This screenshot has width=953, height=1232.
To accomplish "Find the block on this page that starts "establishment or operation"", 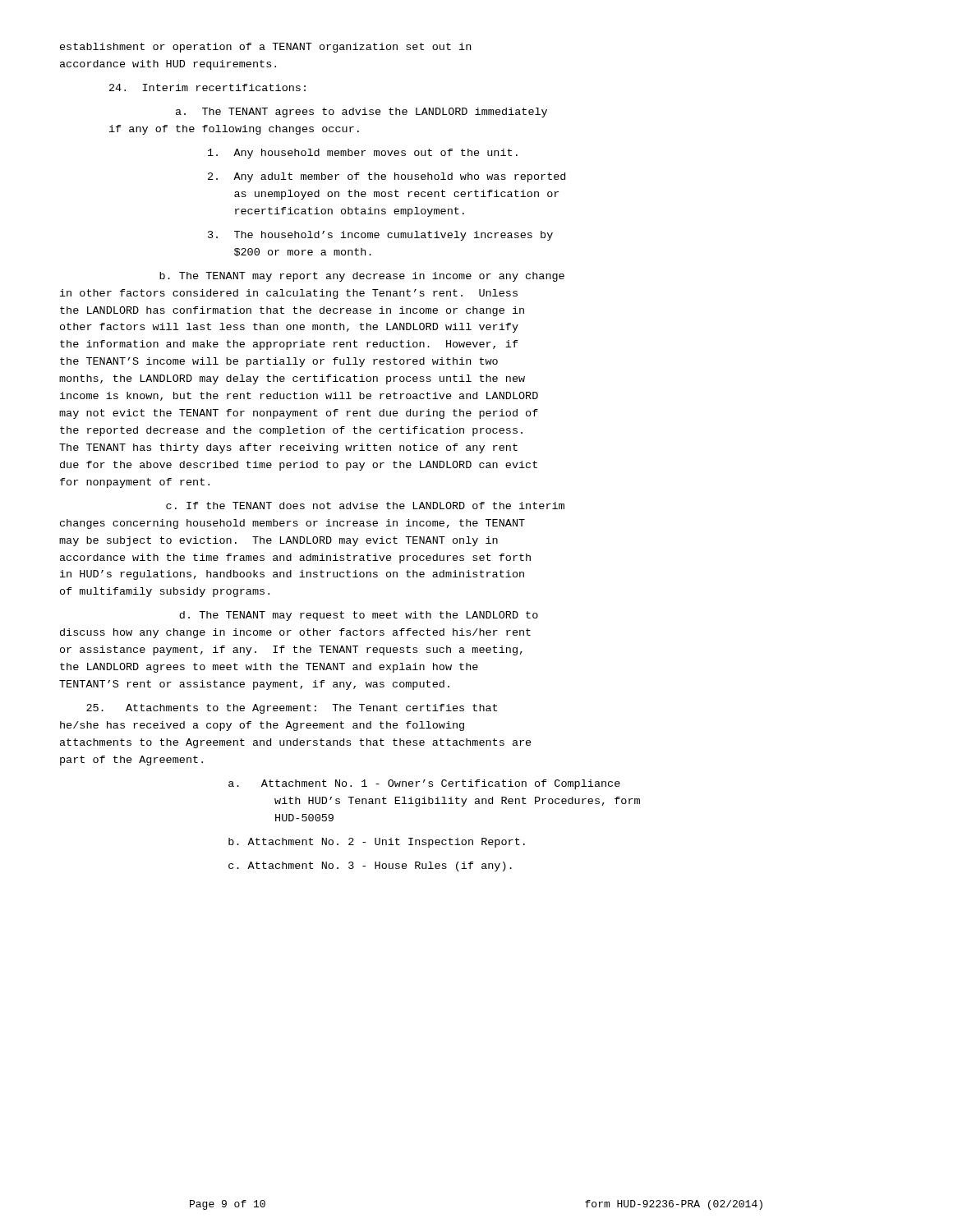I will [266, 56].
